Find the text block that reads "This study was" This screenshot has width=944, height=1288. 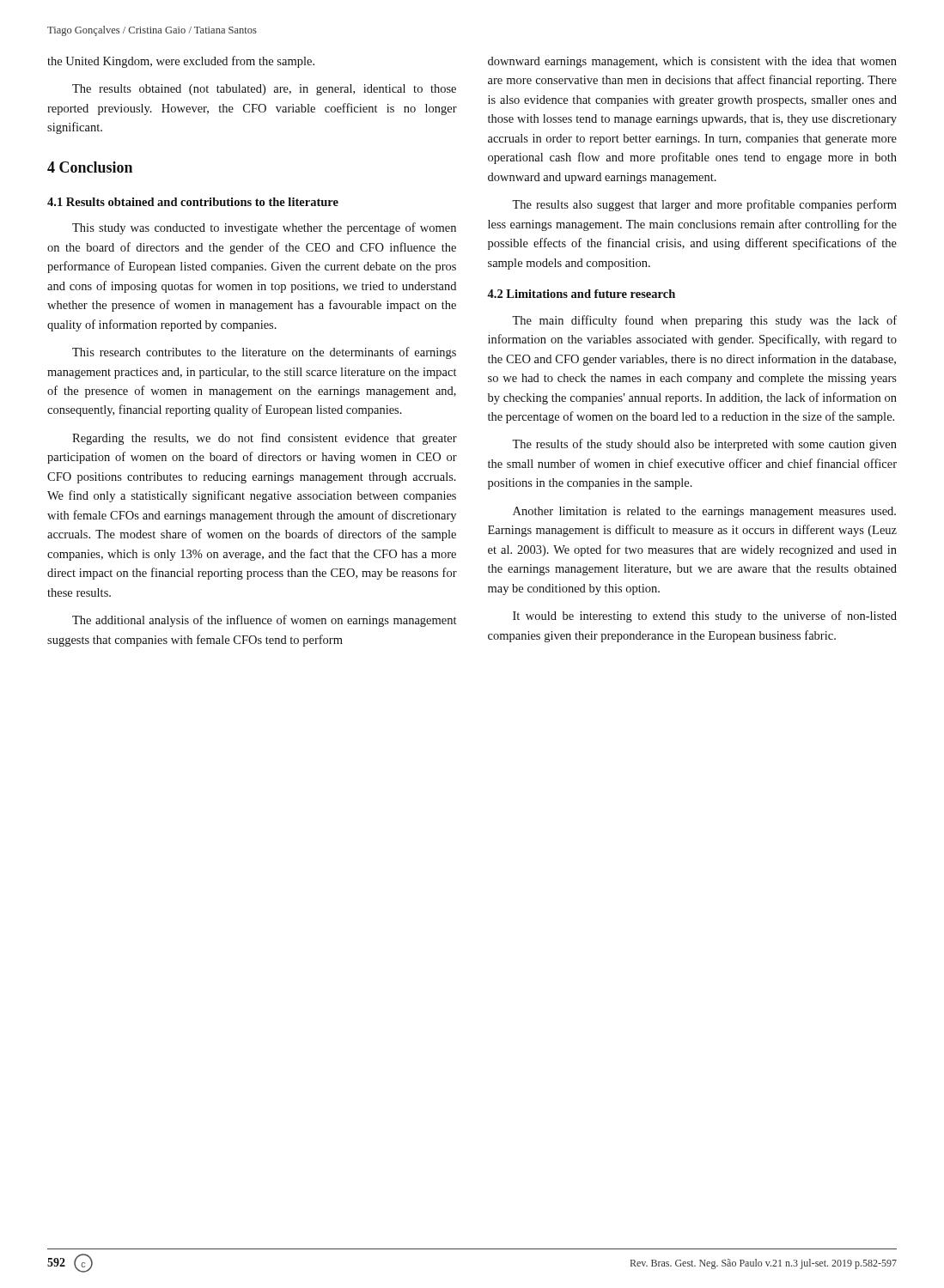point(252,276)
